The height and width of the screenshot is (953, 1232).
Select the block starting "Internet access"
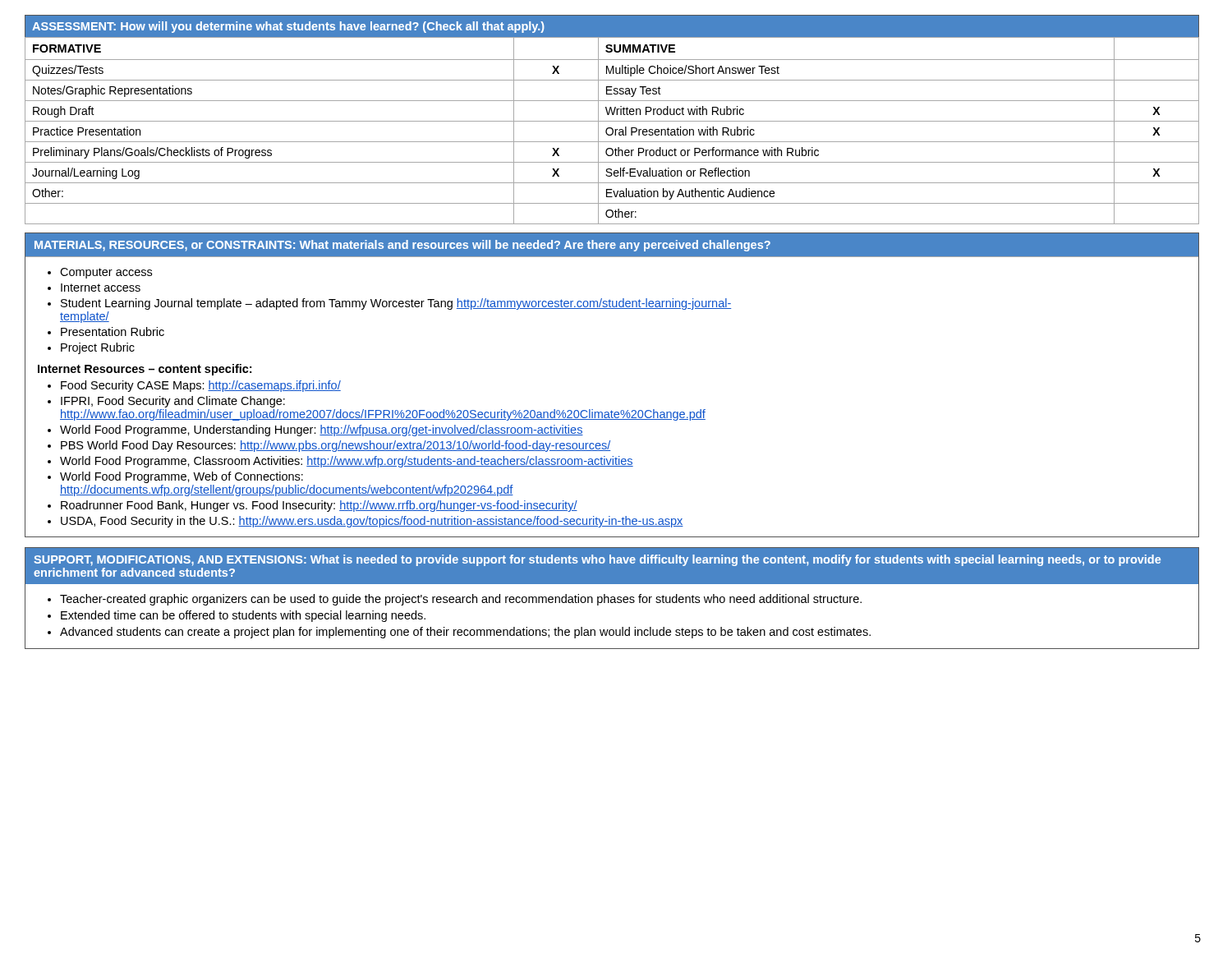coord(100,288)
